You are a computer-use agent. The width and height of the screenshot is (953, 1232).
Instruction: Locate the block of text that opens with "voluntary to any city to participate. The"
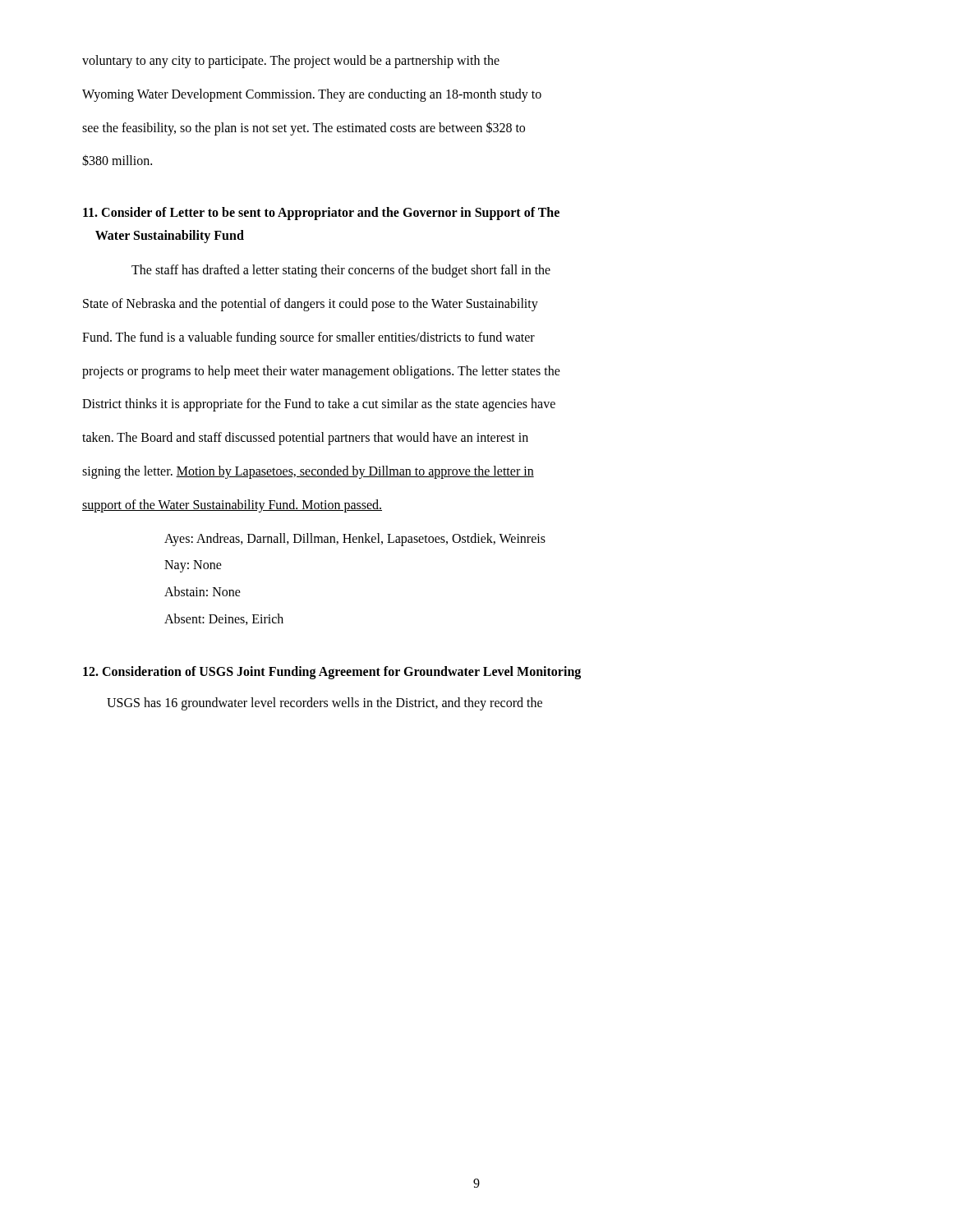(291, 62)
